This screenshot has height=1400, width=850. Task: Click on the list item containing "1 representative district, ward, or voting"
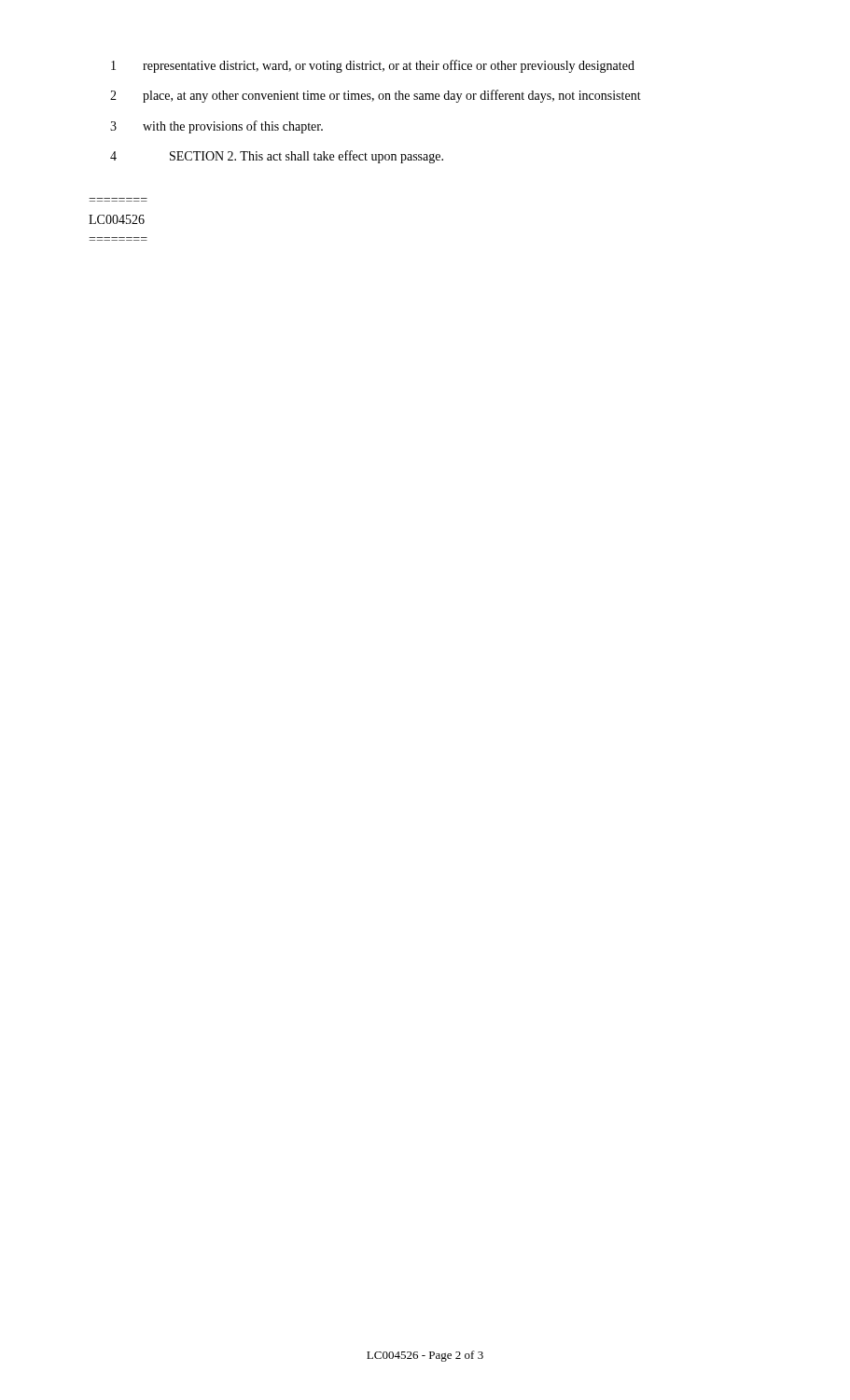click(362, 66)
